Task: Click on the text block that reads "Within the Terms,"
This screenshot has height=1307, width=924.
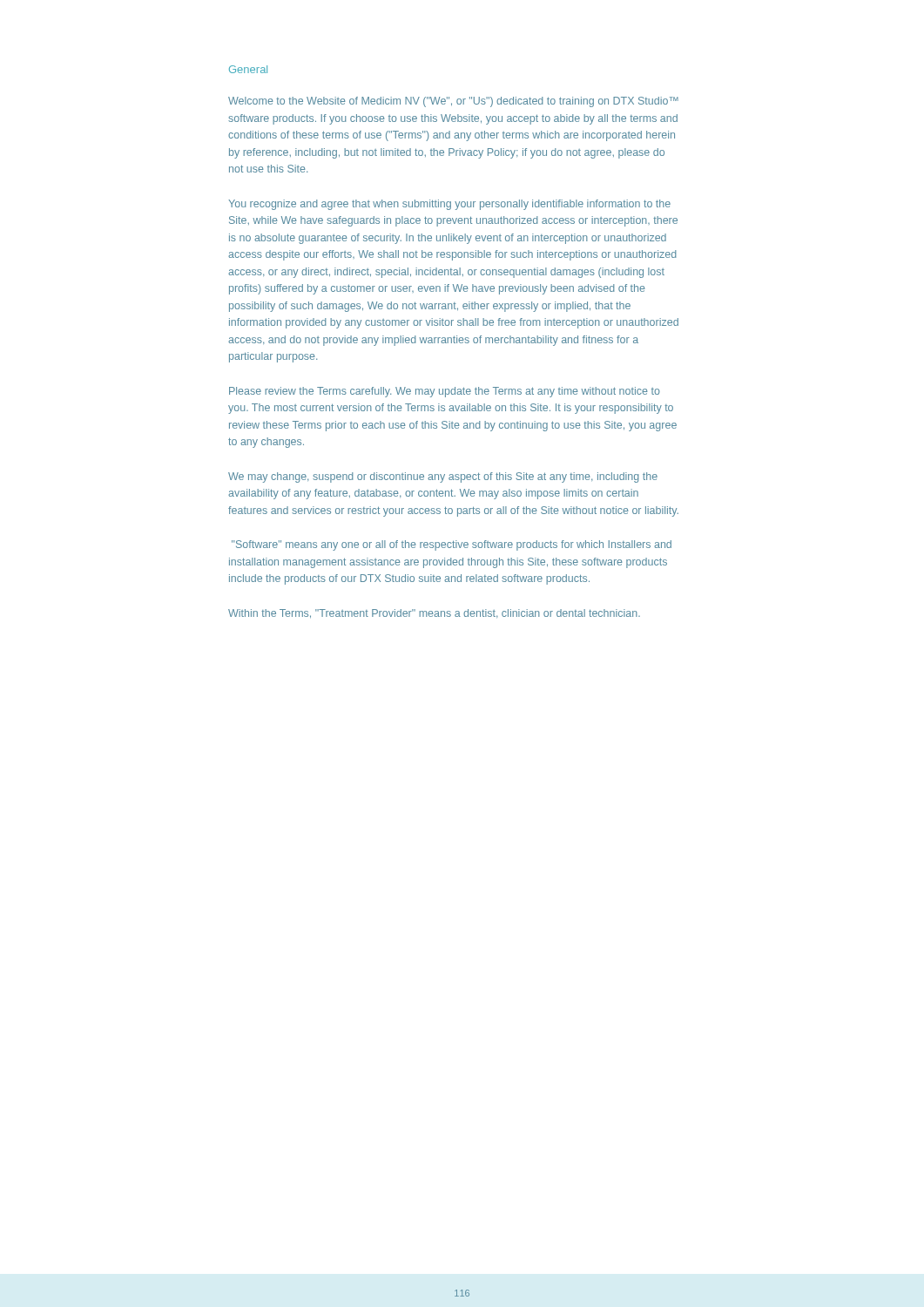Action: tap(434, 613)
